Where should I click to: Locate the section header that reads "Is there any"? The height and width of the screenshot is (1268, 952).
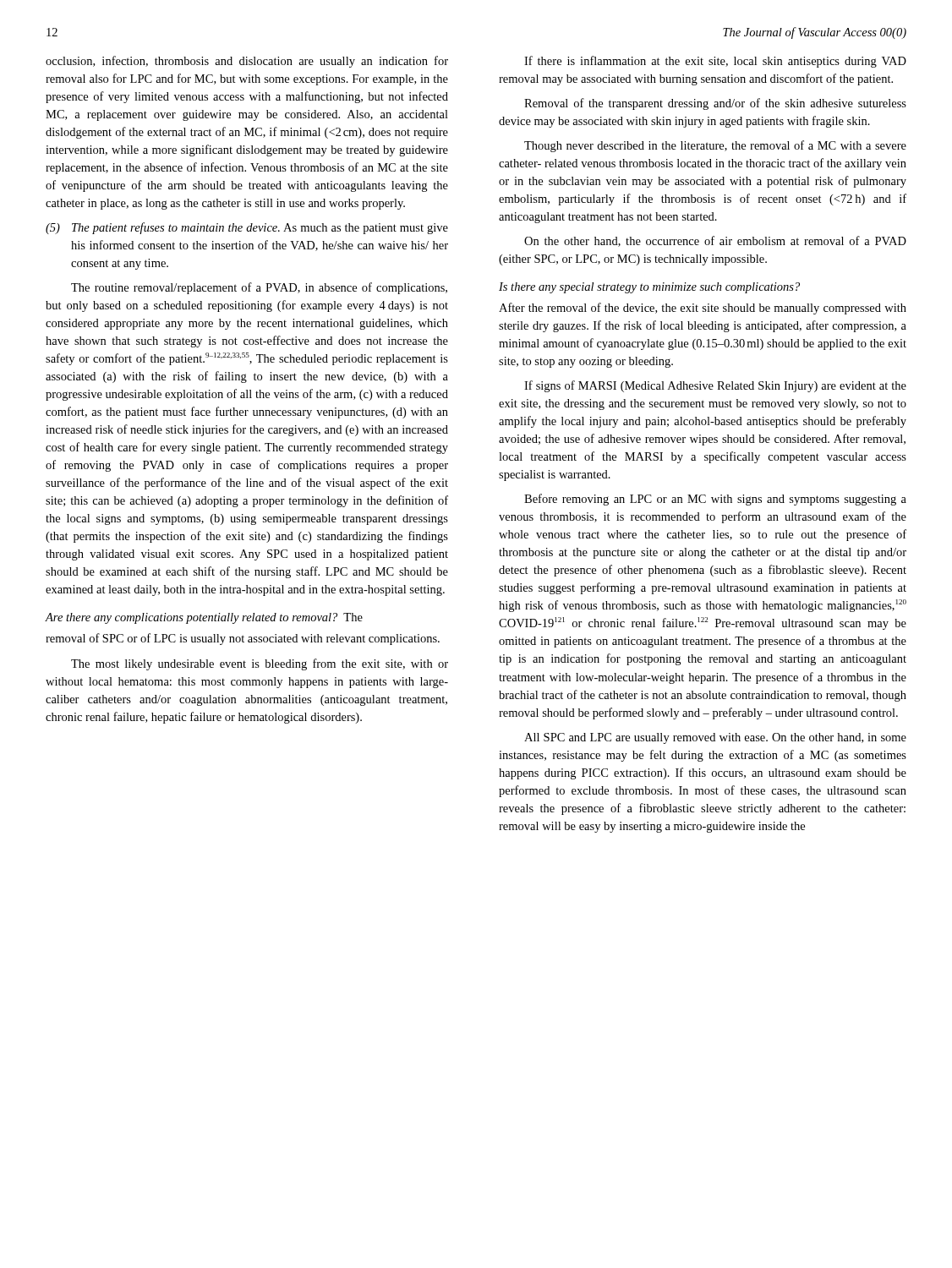649,287
